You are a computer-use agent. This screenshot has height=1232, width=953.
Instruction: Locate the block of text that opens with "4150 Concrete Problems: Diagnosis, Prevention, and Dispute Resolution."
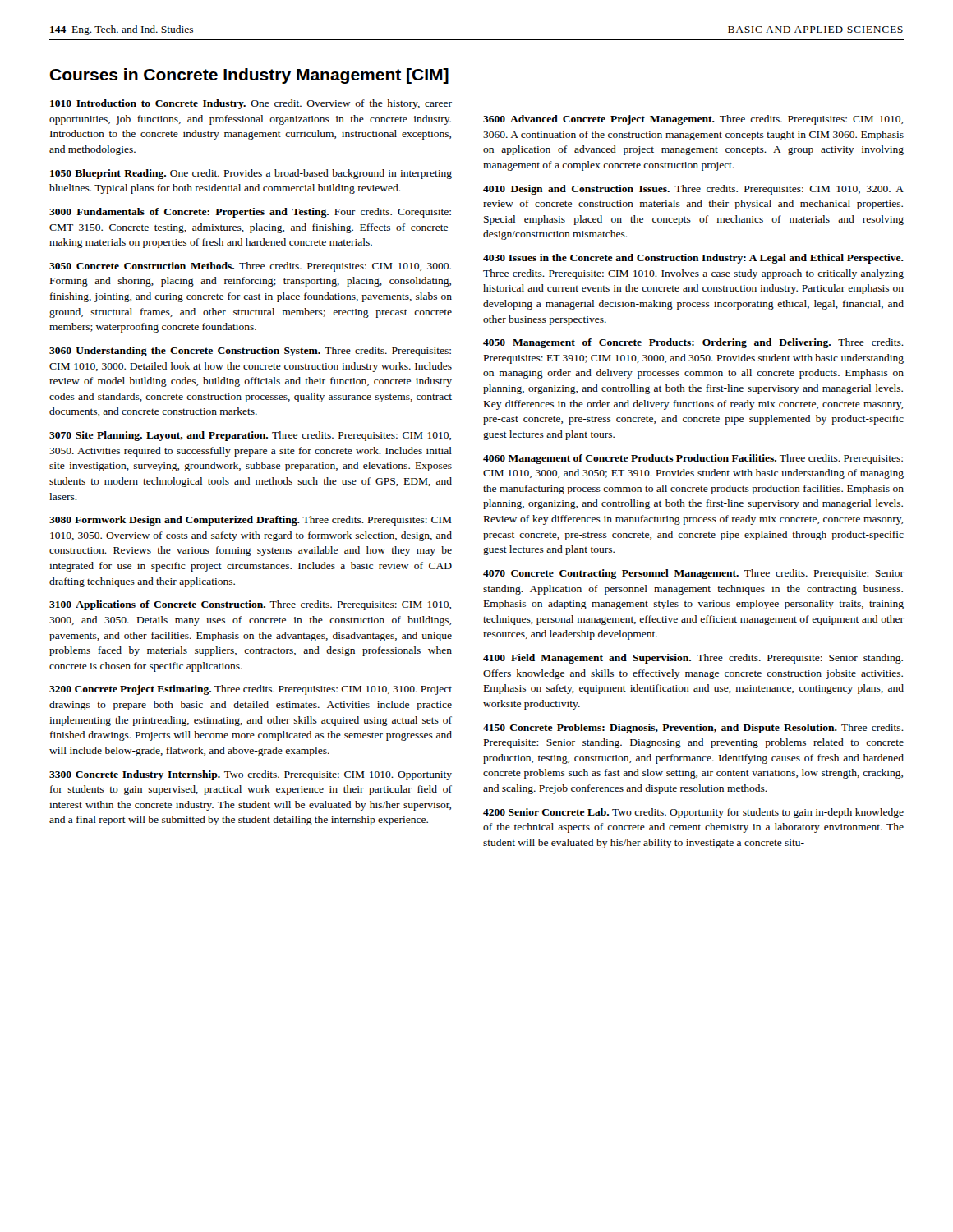click(693, 758)
